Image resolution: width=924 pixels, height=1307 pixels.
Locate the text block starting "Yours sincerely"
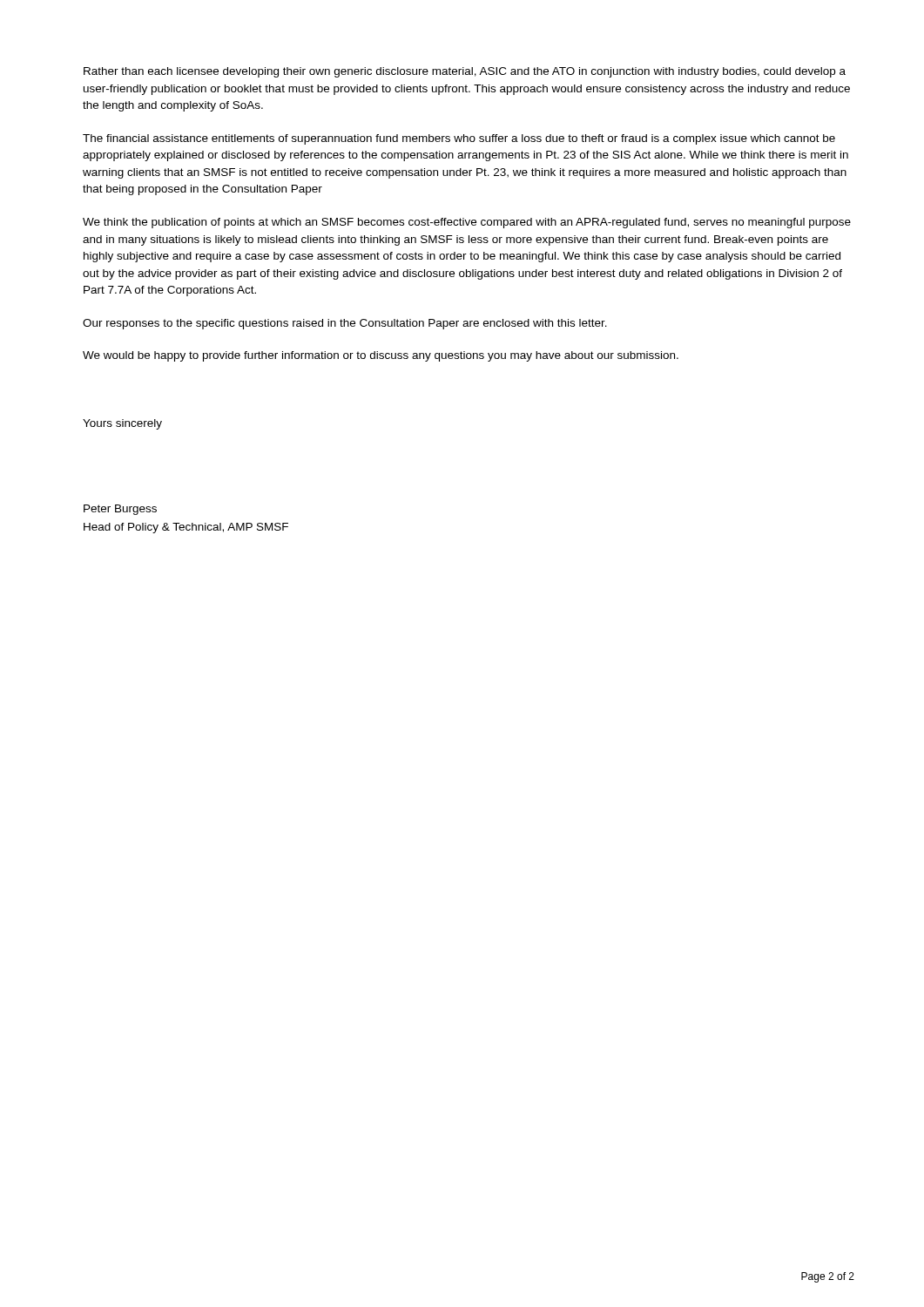click(122, 423)
